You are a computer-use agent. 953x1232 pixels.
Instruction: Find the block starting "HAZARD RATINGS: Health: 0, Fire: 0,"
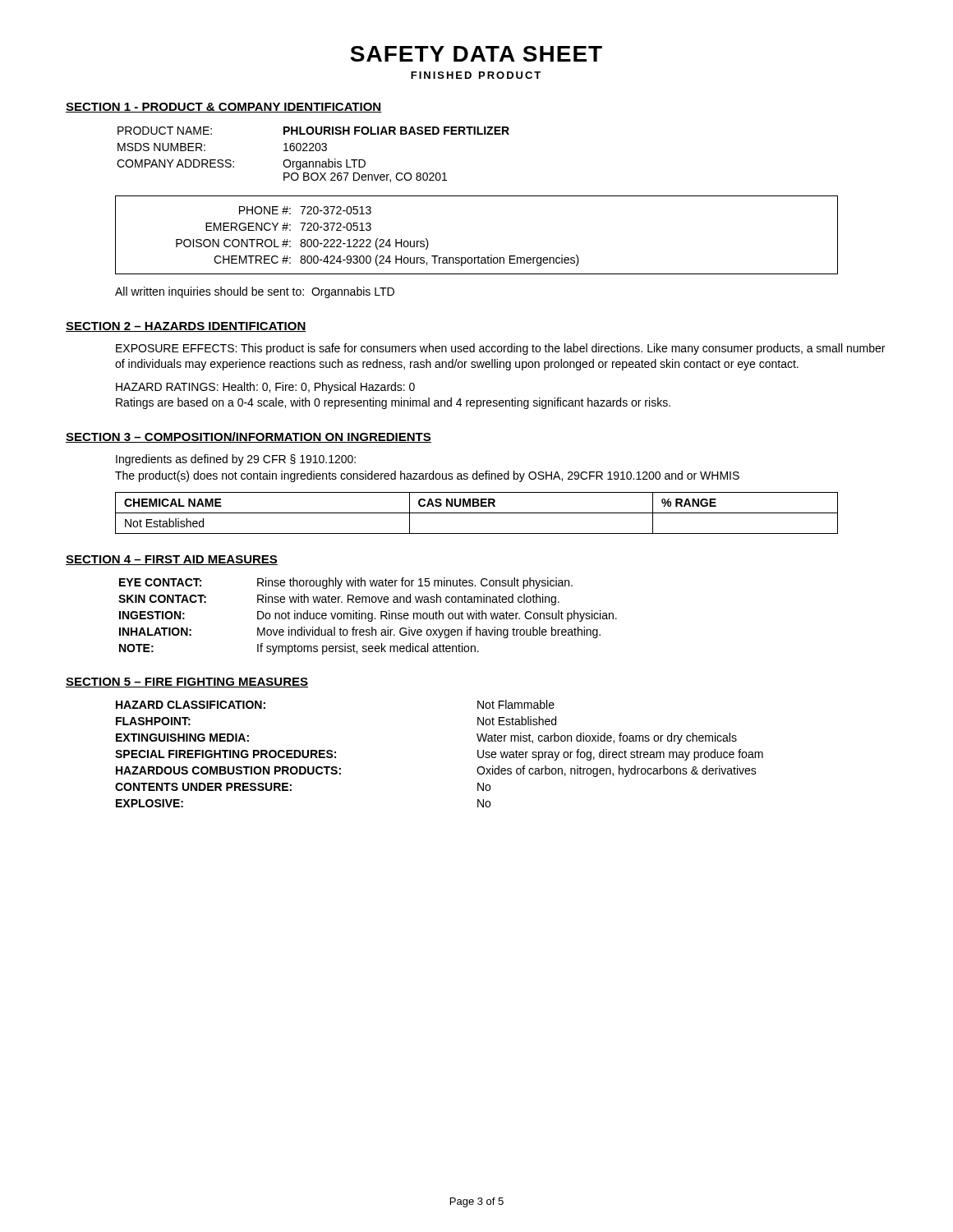click(x=393, y=395)
